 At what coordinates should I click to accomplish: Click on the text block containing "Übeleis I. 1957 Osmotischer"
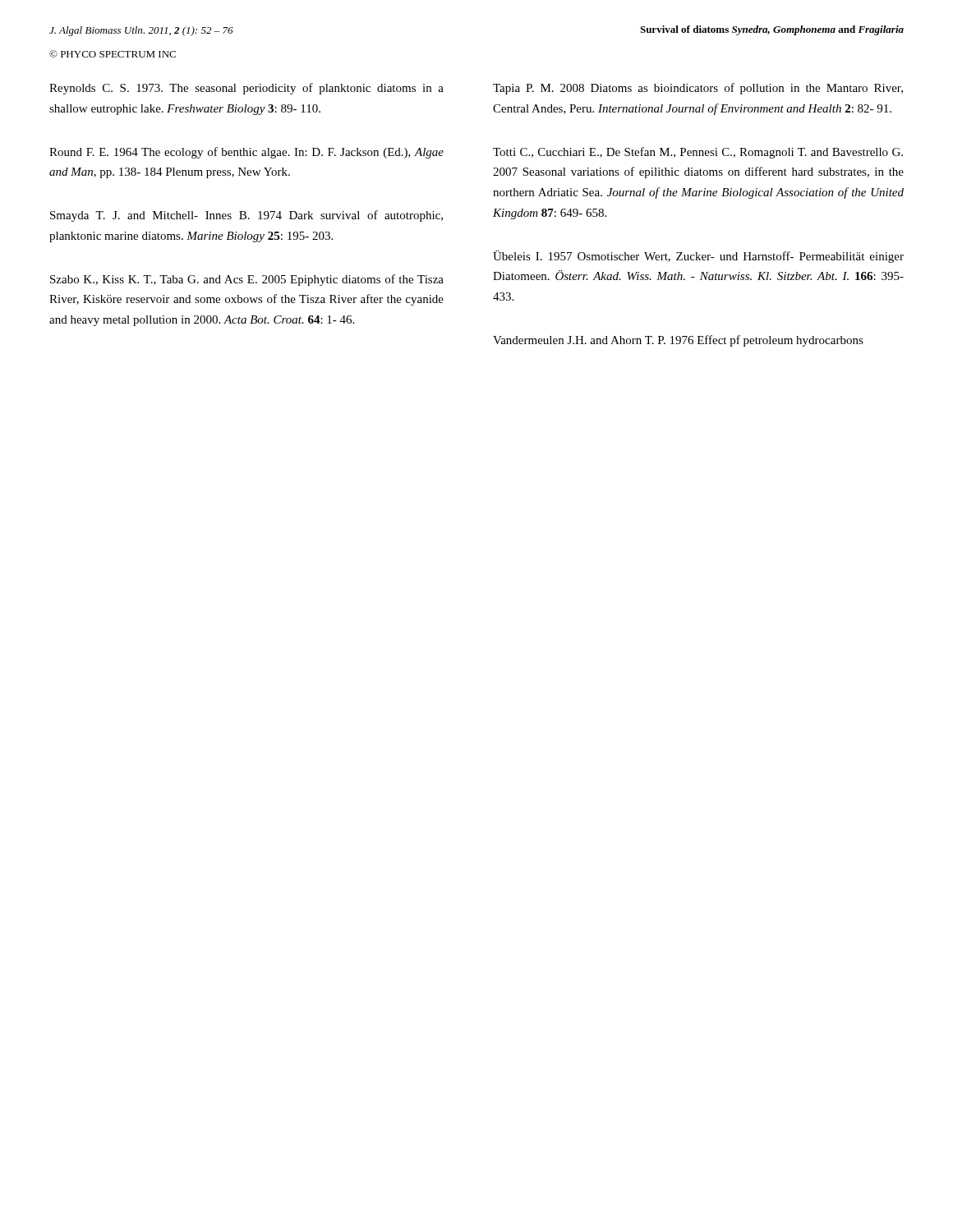click(698, 277)
